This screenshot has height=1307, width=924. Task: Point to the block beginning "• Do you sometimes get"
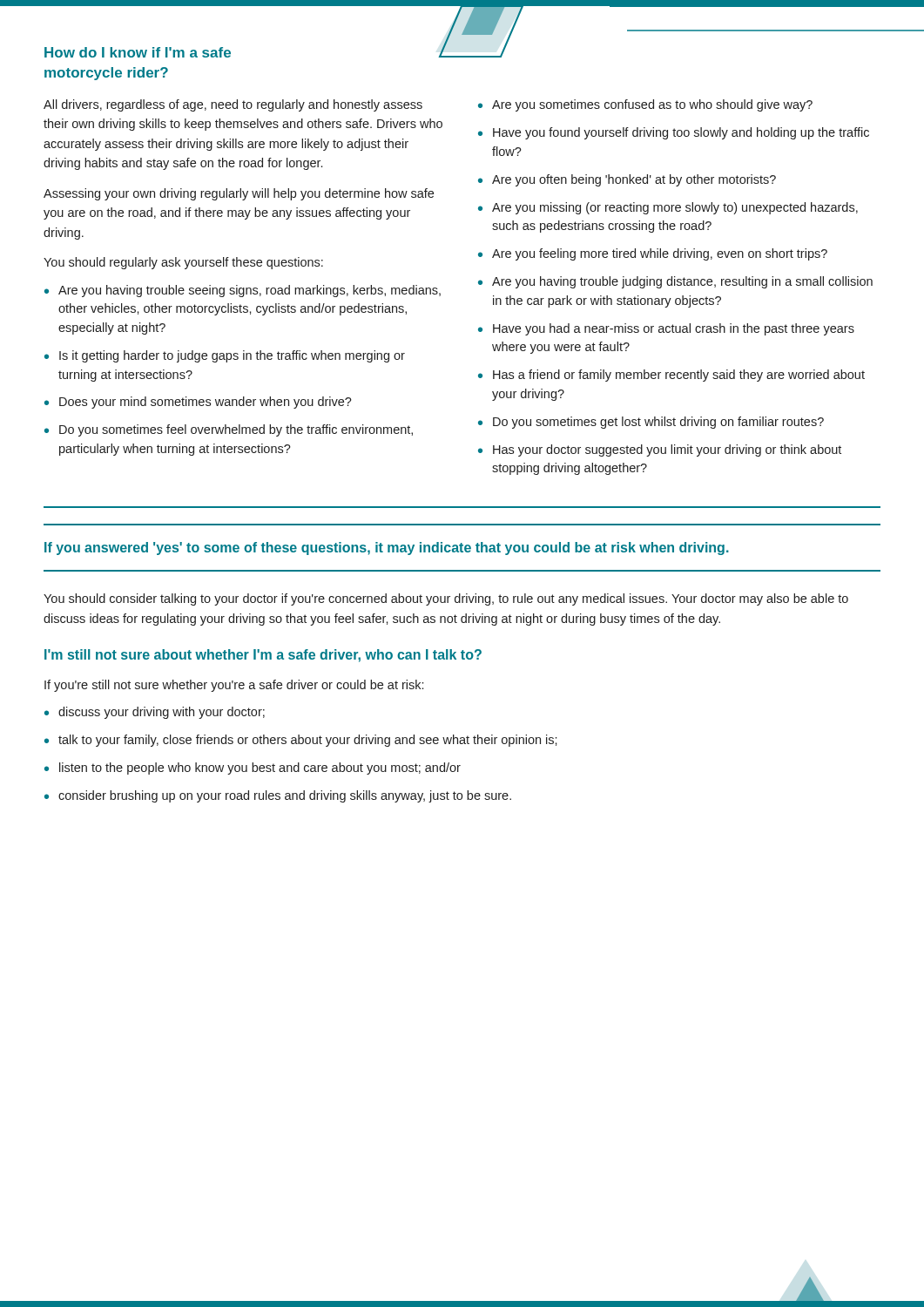[651, 422]
